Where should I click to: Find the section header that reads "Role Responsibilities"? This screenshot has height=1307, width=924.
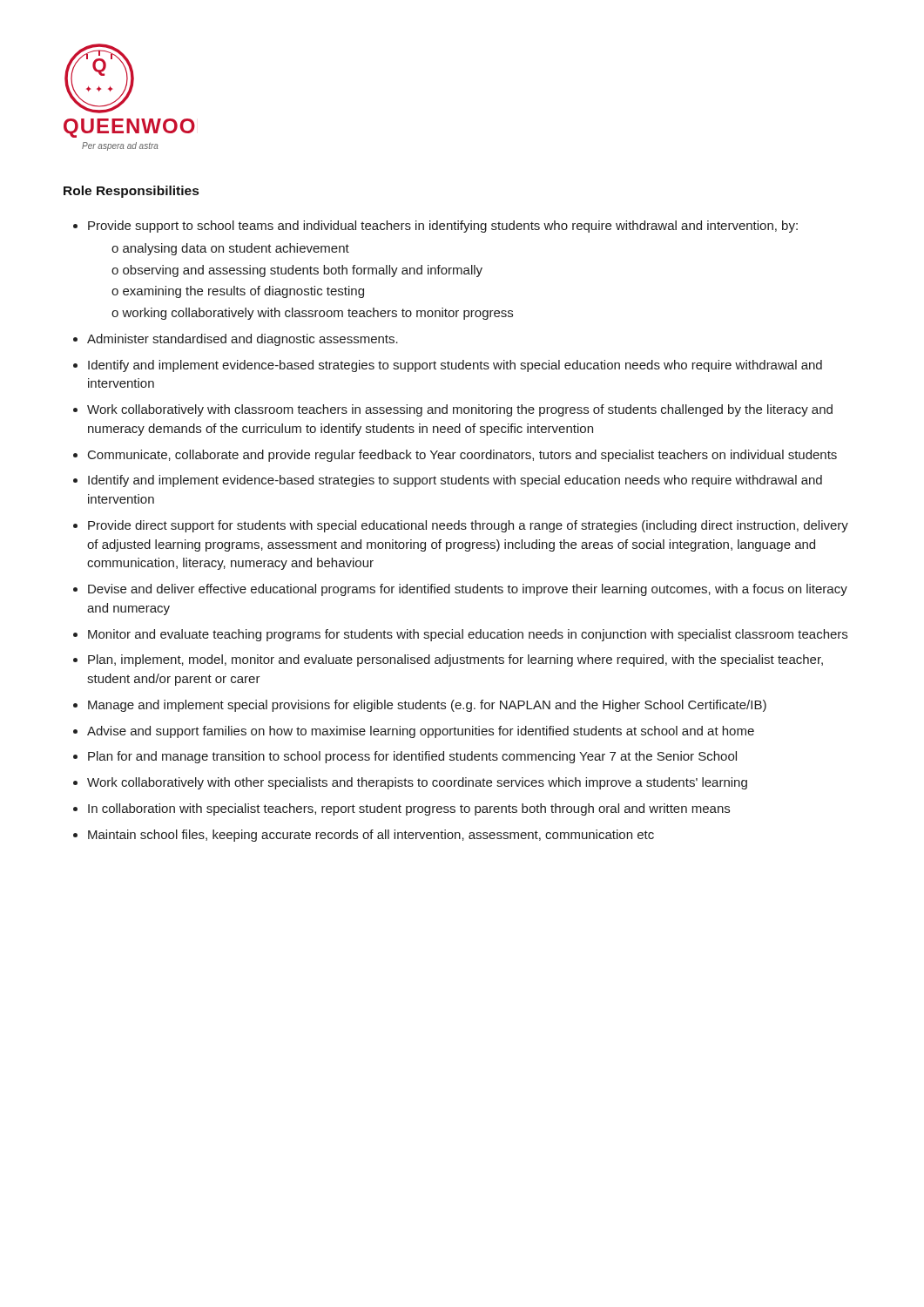pyautogui.click(x=131, y=190)
